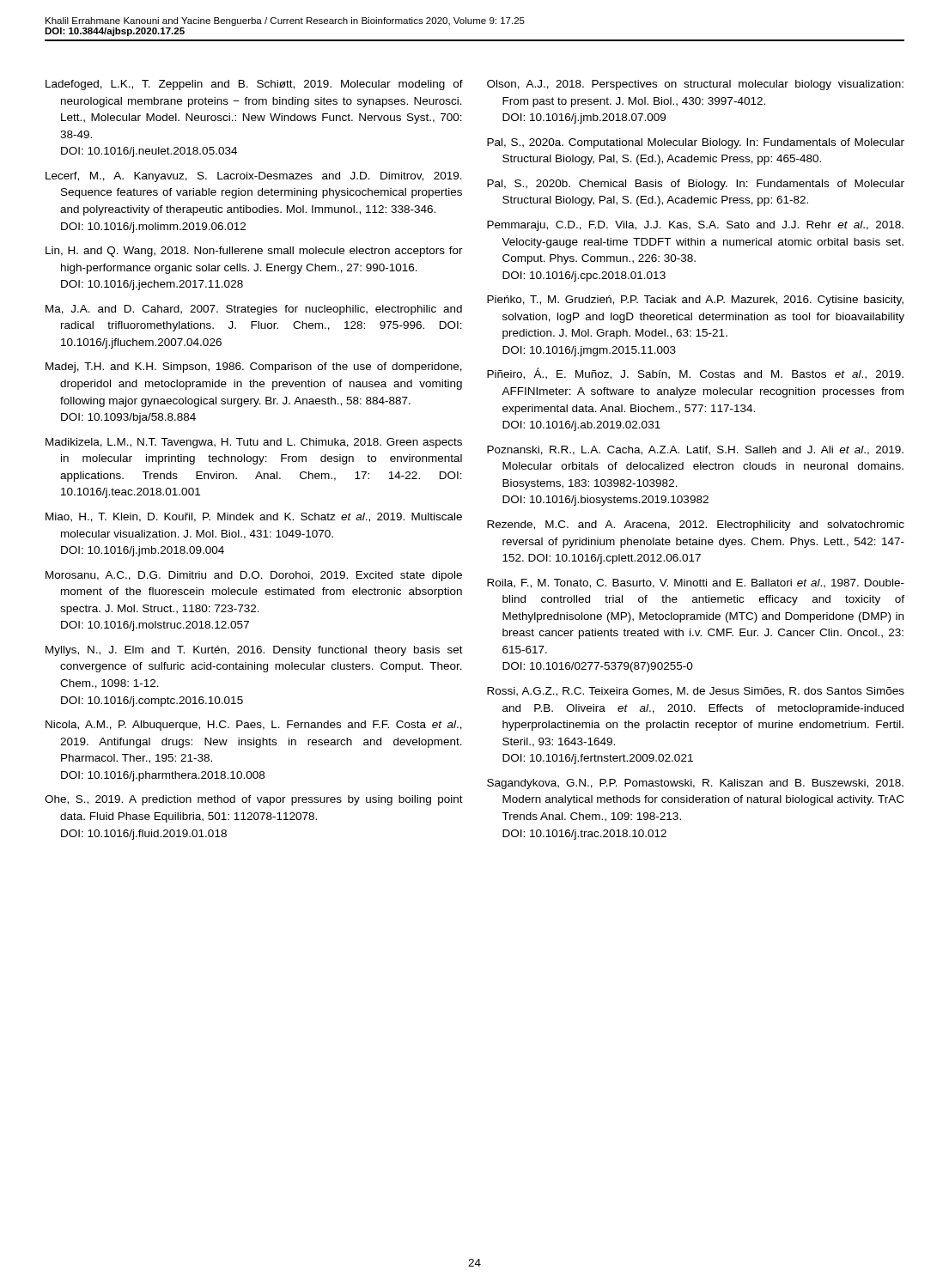Locate the text block starting "Ma, J.A. and D. Cahard, 2007. Strategies for"

(254, 325)
